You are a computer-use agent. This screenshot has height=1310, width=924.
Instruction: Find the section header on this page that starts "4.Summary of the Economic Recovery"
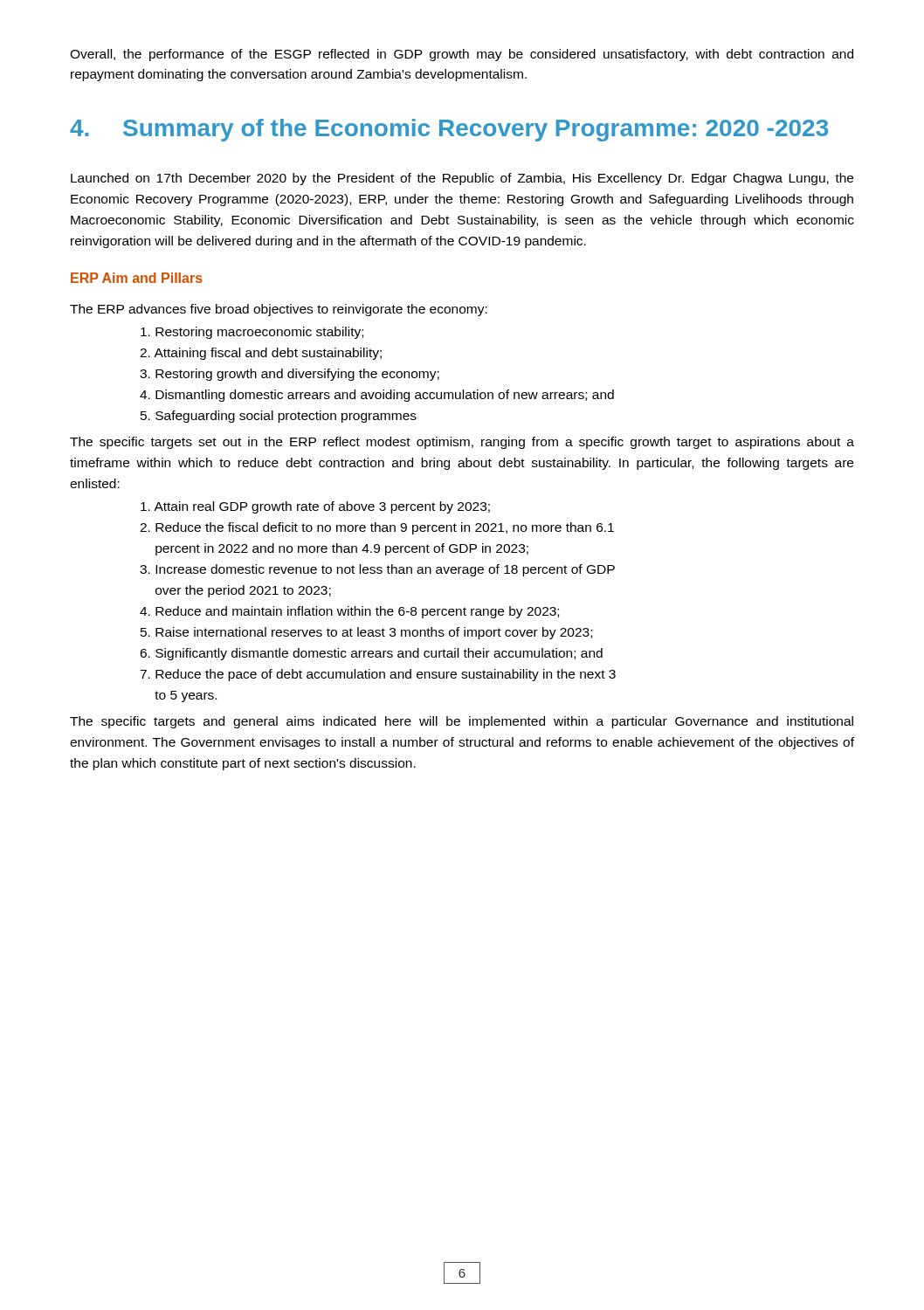[x=458, y=128]
